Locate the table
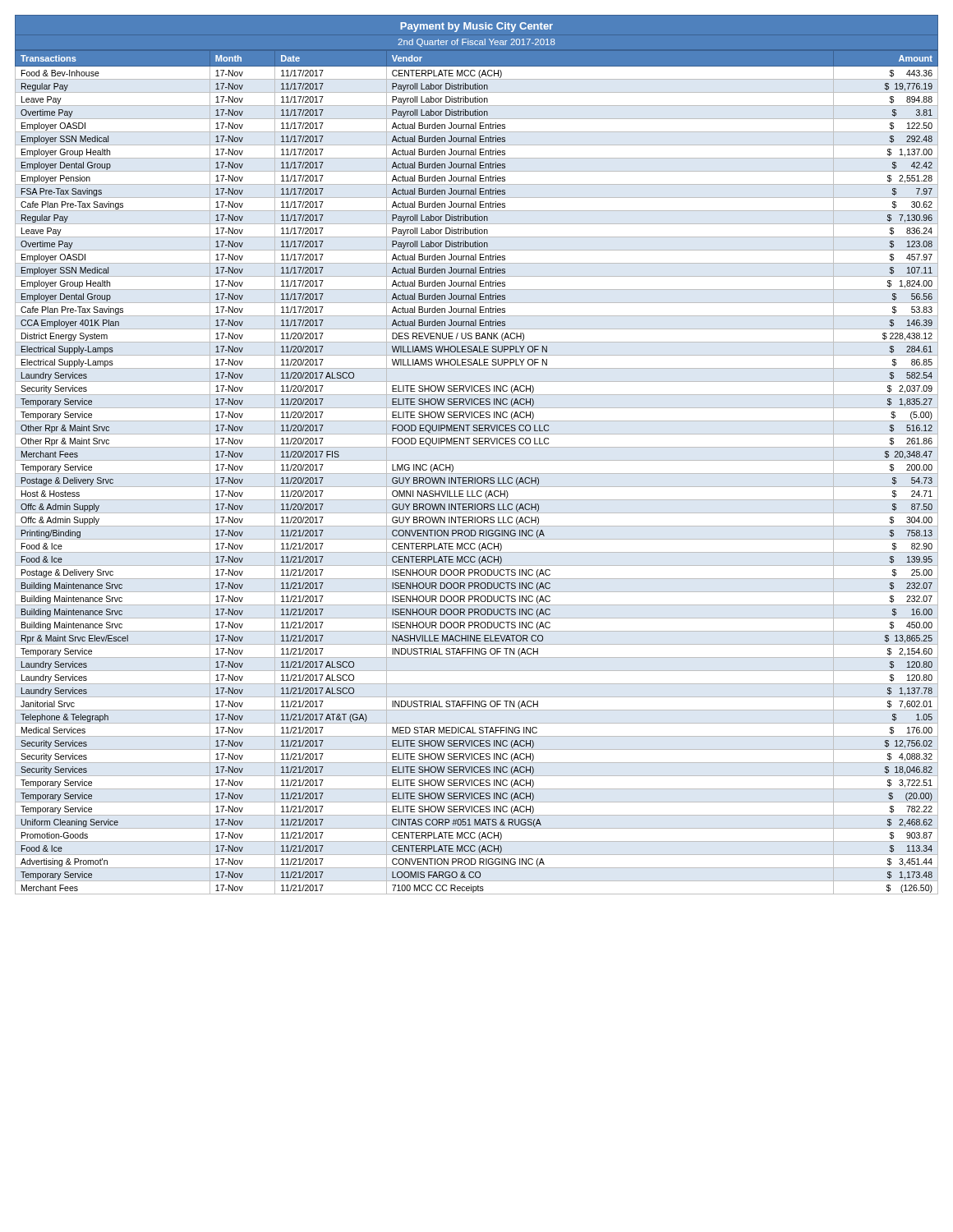 coord(476,472)
